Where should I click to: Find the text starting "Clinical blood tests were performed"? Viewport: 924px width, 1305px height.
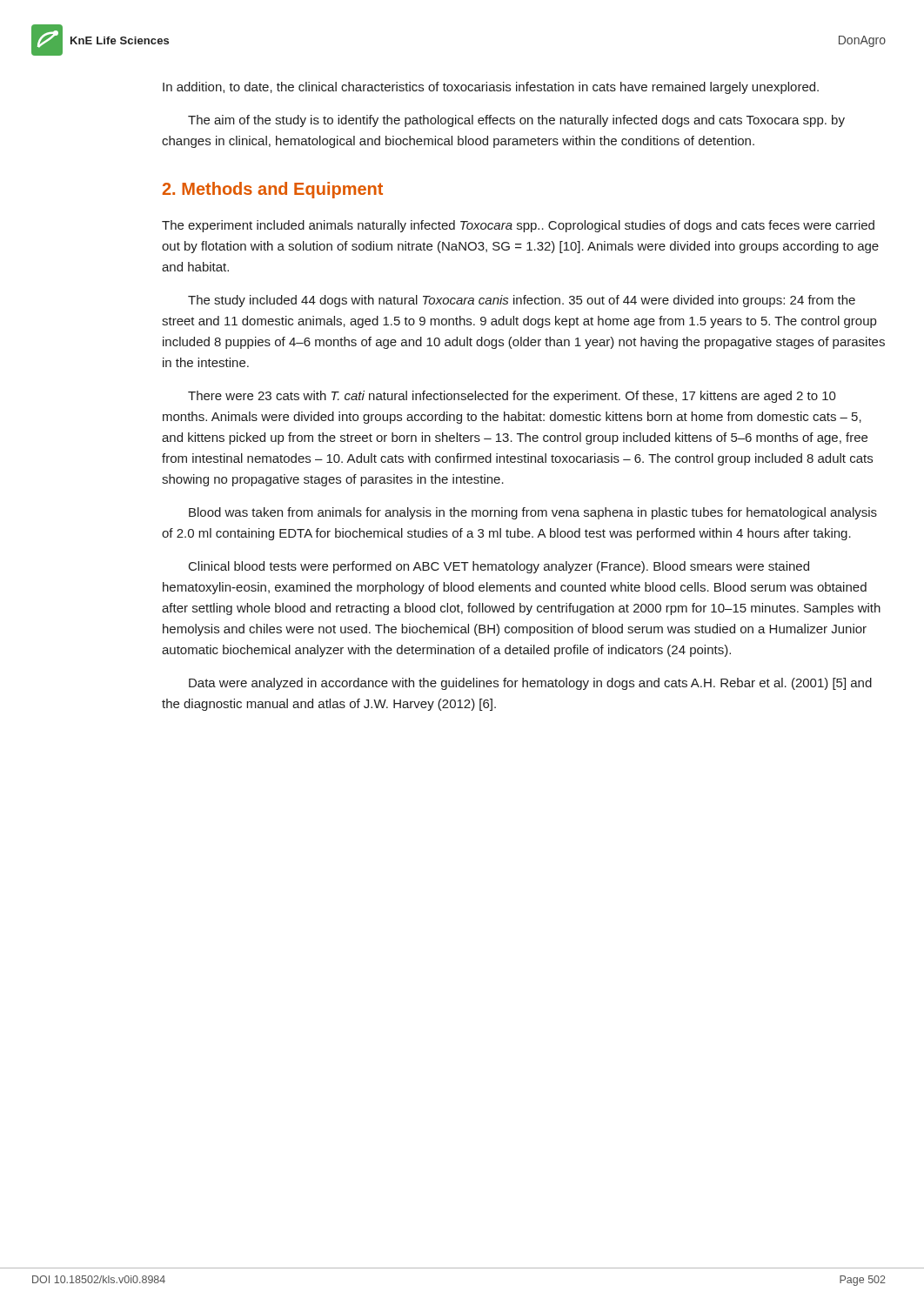(524, 608)
